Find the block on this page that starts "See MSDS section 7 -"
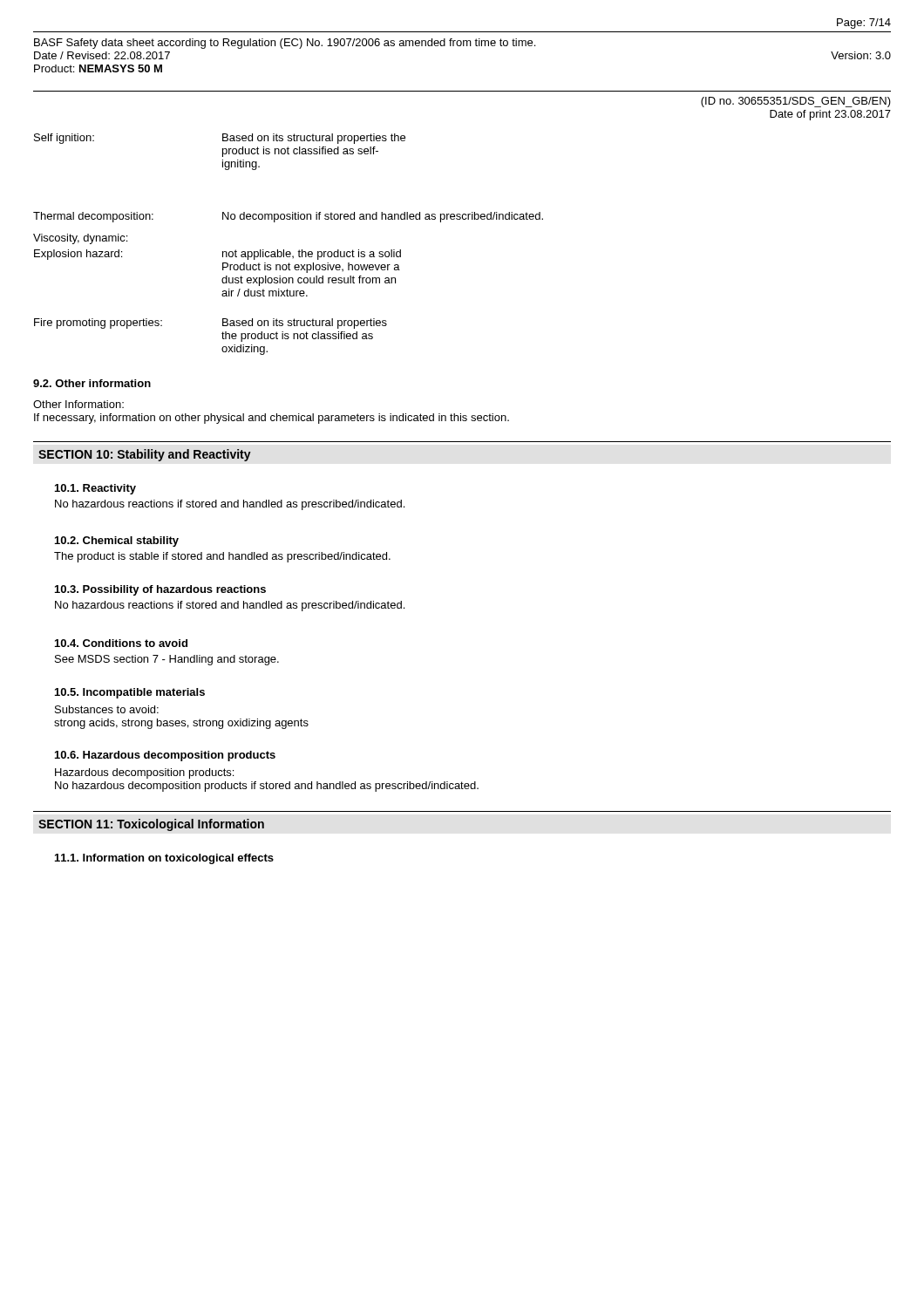This screenshot has width=924, height=1308. [167, 659]
